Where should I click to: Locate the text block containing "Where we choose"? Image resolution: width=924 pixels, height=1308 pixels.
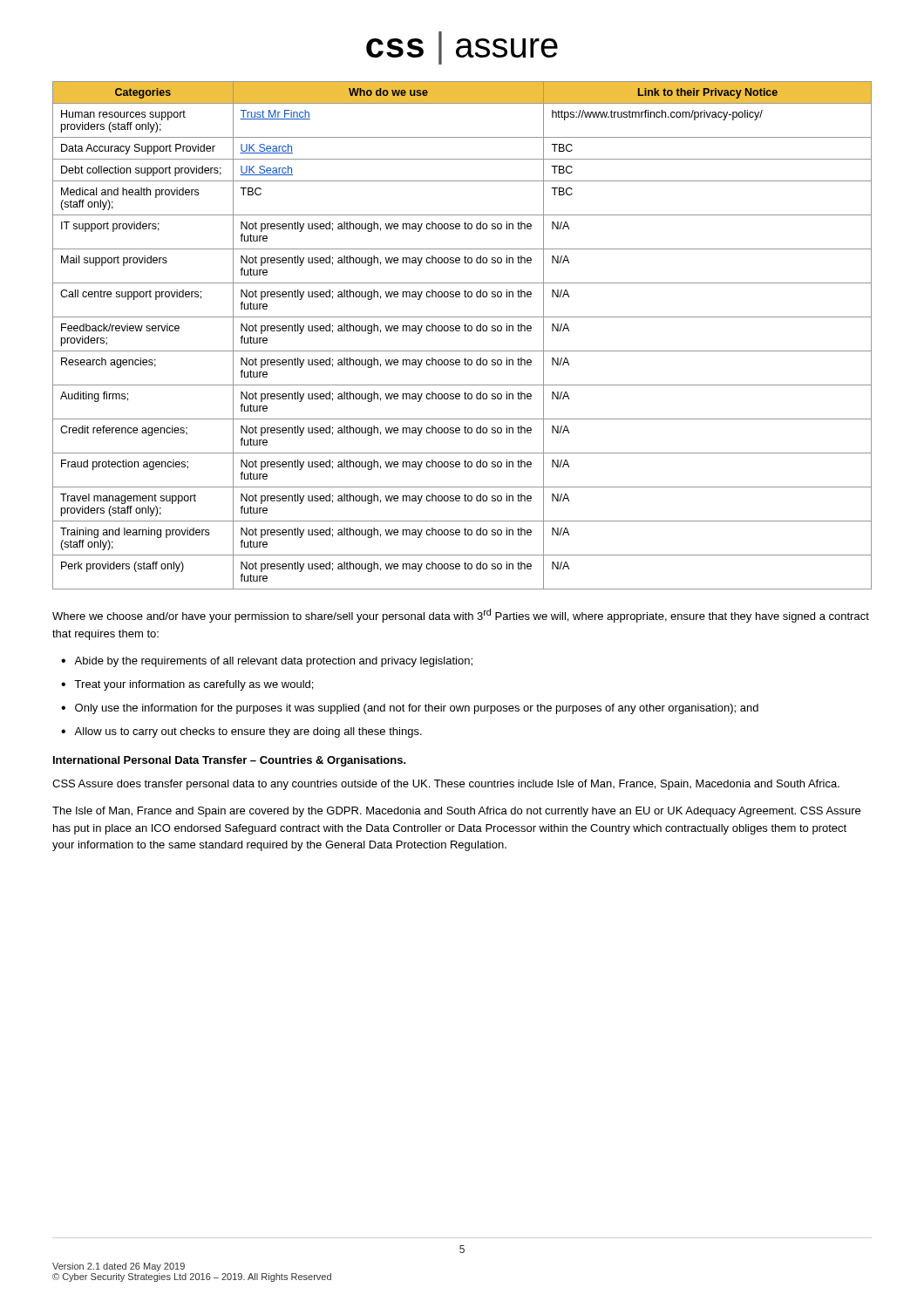[461, 623]
